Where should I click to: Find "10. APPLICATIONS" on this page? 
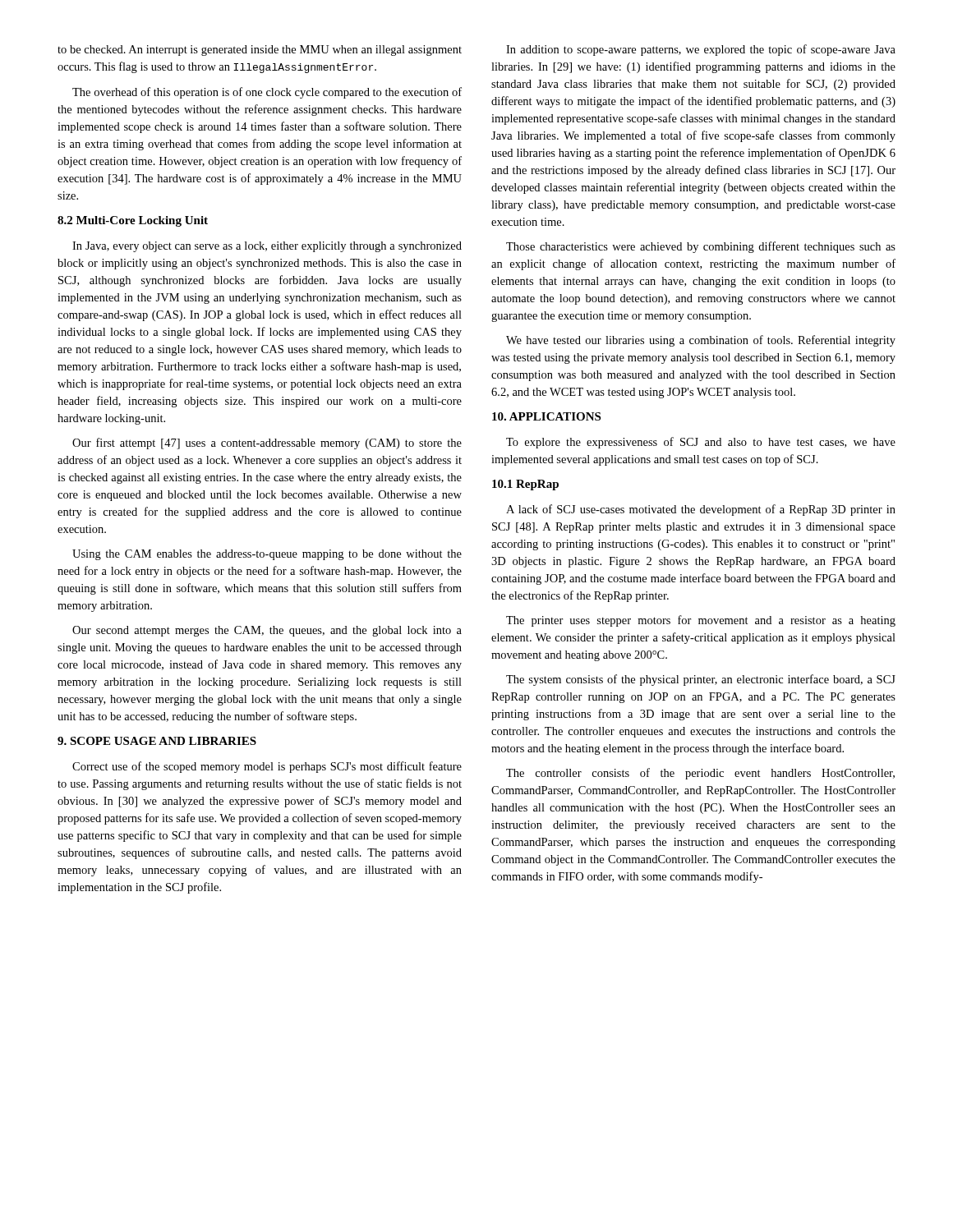546,416
